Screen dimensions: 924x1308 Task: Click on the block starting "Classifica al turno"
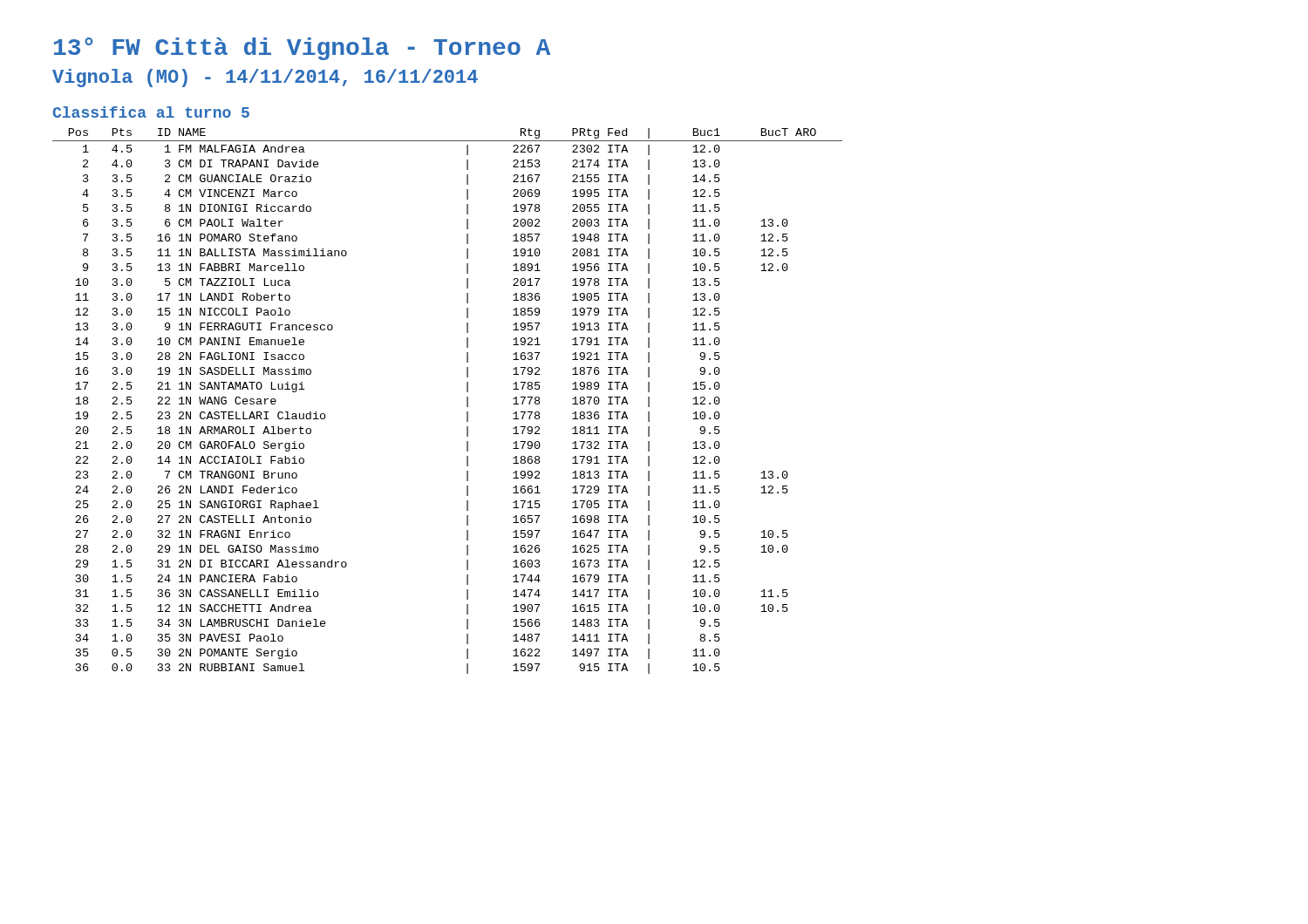pyautogui.click(x=151, y=113)
